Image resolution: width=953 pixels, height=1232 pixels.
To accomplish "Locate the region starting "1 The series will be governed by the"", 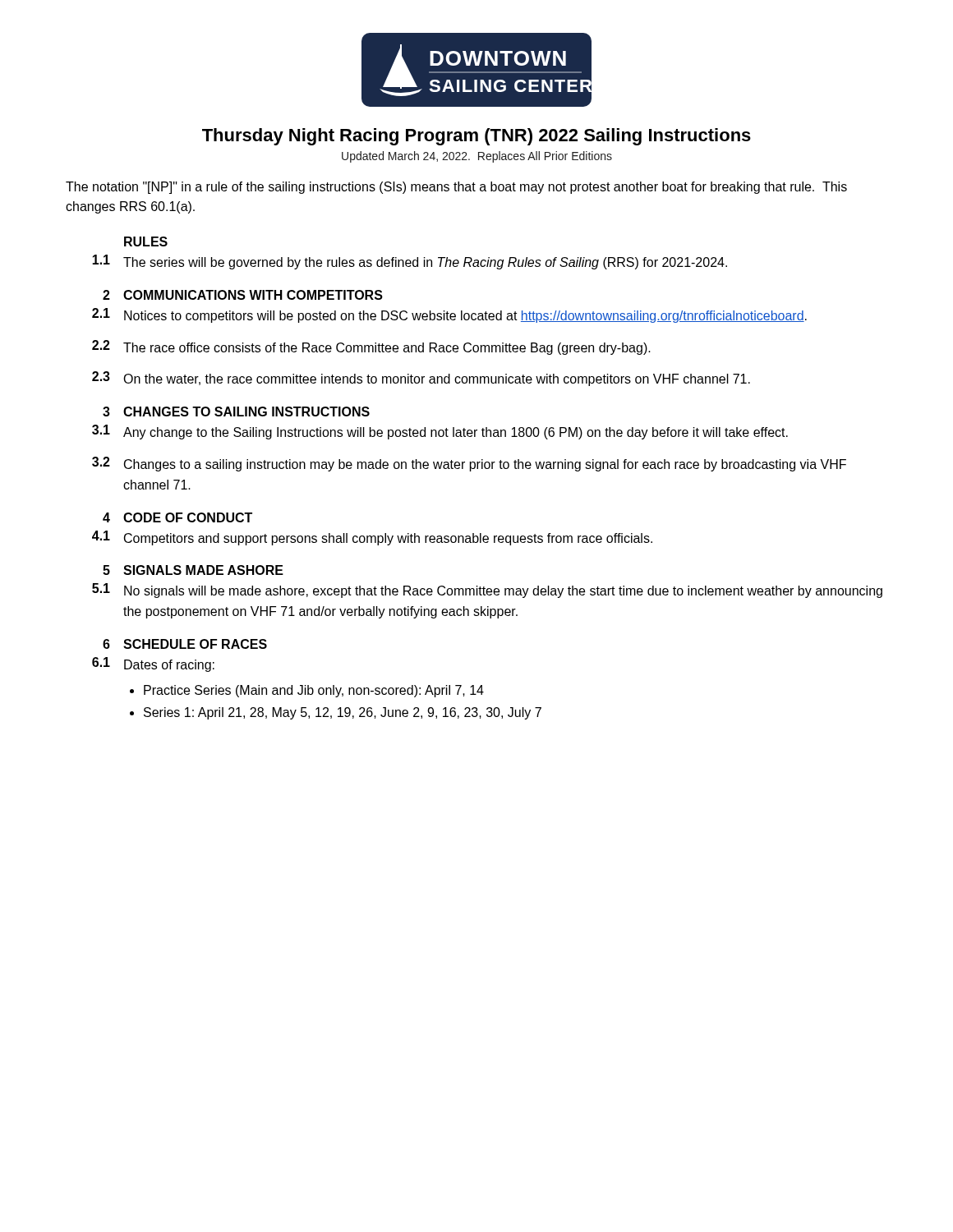I will [476, 263].
